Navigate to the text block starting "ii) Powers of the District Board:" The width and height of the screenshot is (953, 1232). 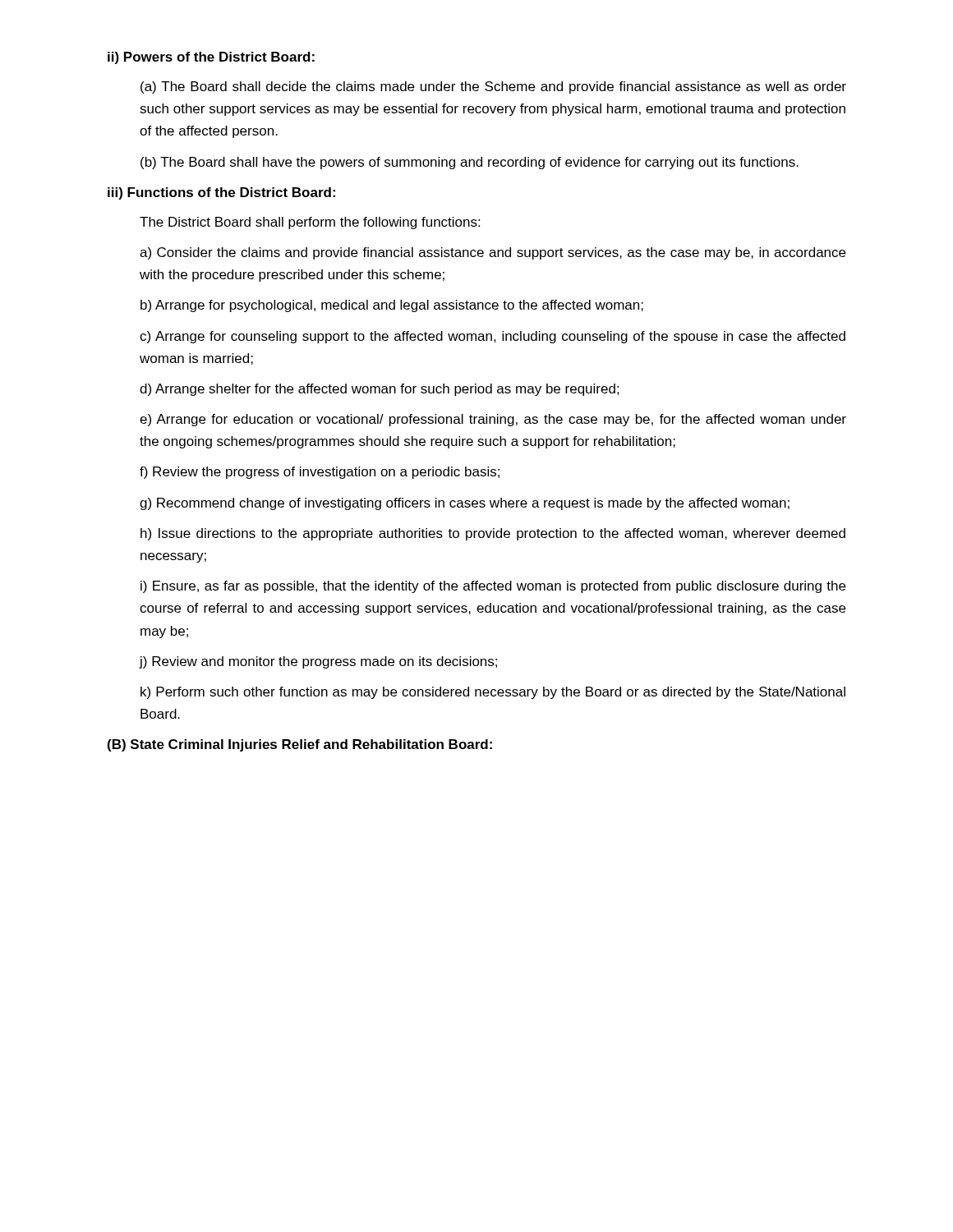click(x=211, y=57)
